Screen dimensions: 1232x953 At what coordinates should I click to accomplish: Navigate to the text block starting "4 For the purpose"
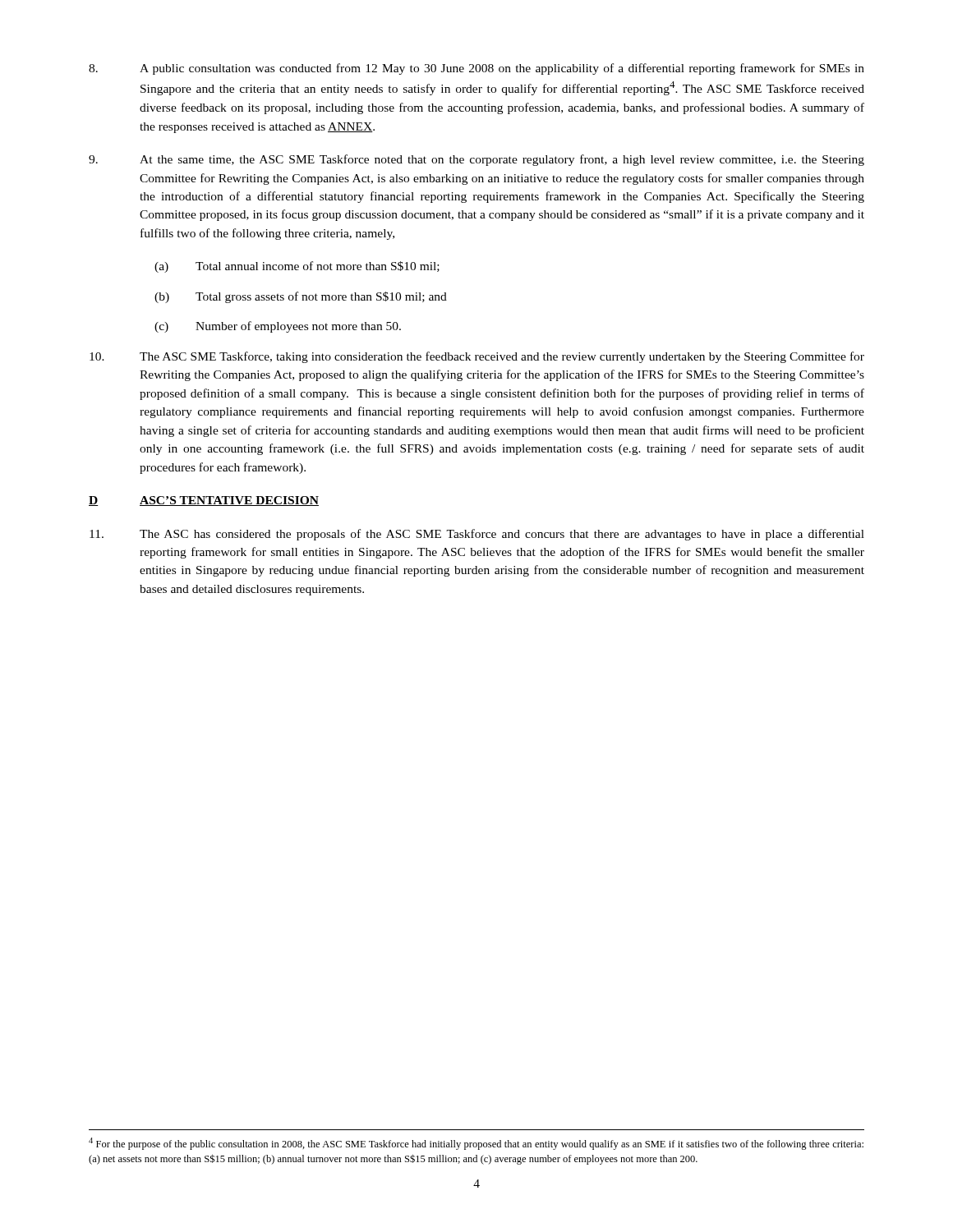476,1151
